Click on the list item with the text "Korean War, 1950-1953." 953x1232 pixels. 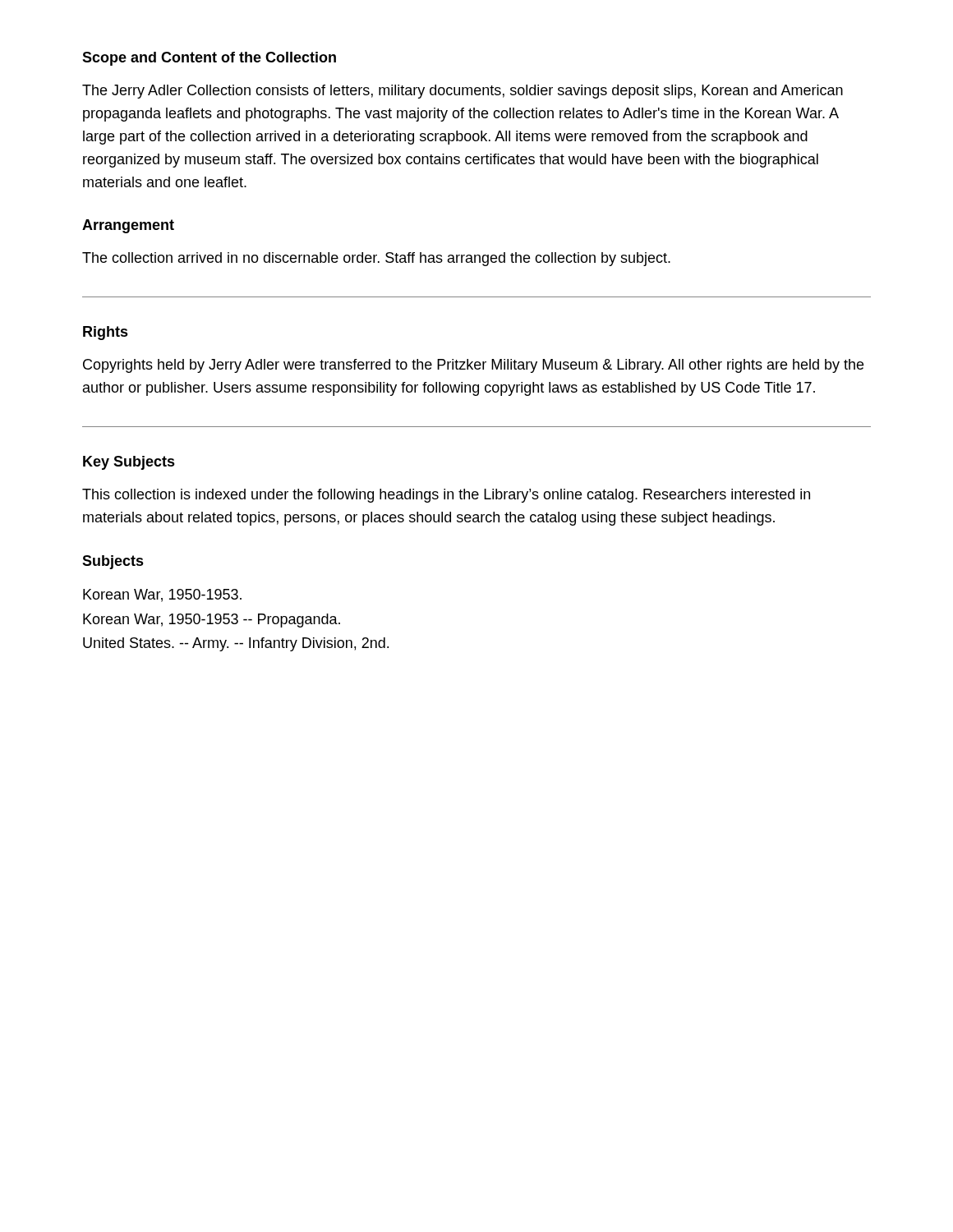tap(162, 595)
